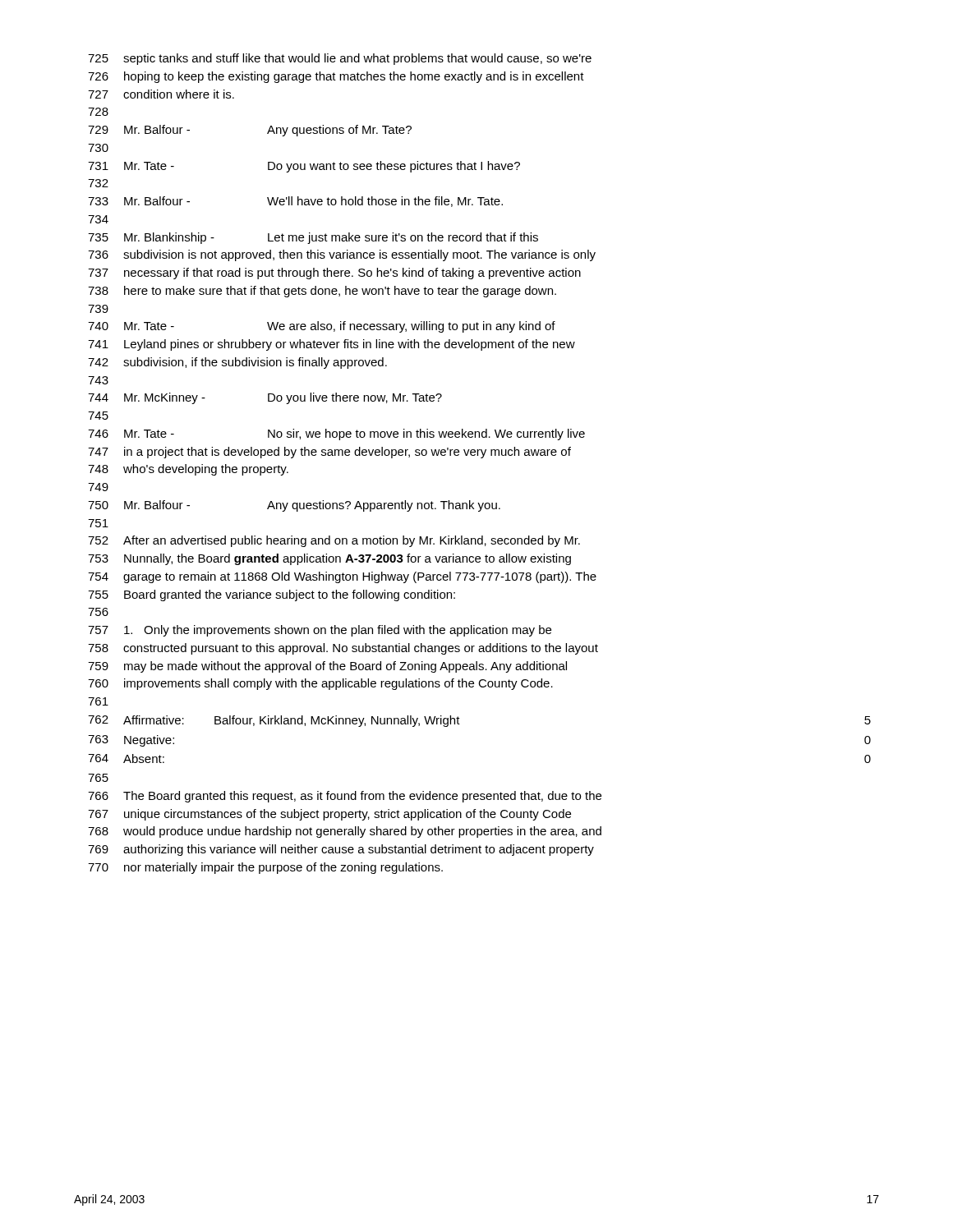Find the element starting "757 1. Only the improvements shown on the"
Image resolution: width=953 pixels, height=1232 pixels.
pyautogui.click(x=476, y=666)
